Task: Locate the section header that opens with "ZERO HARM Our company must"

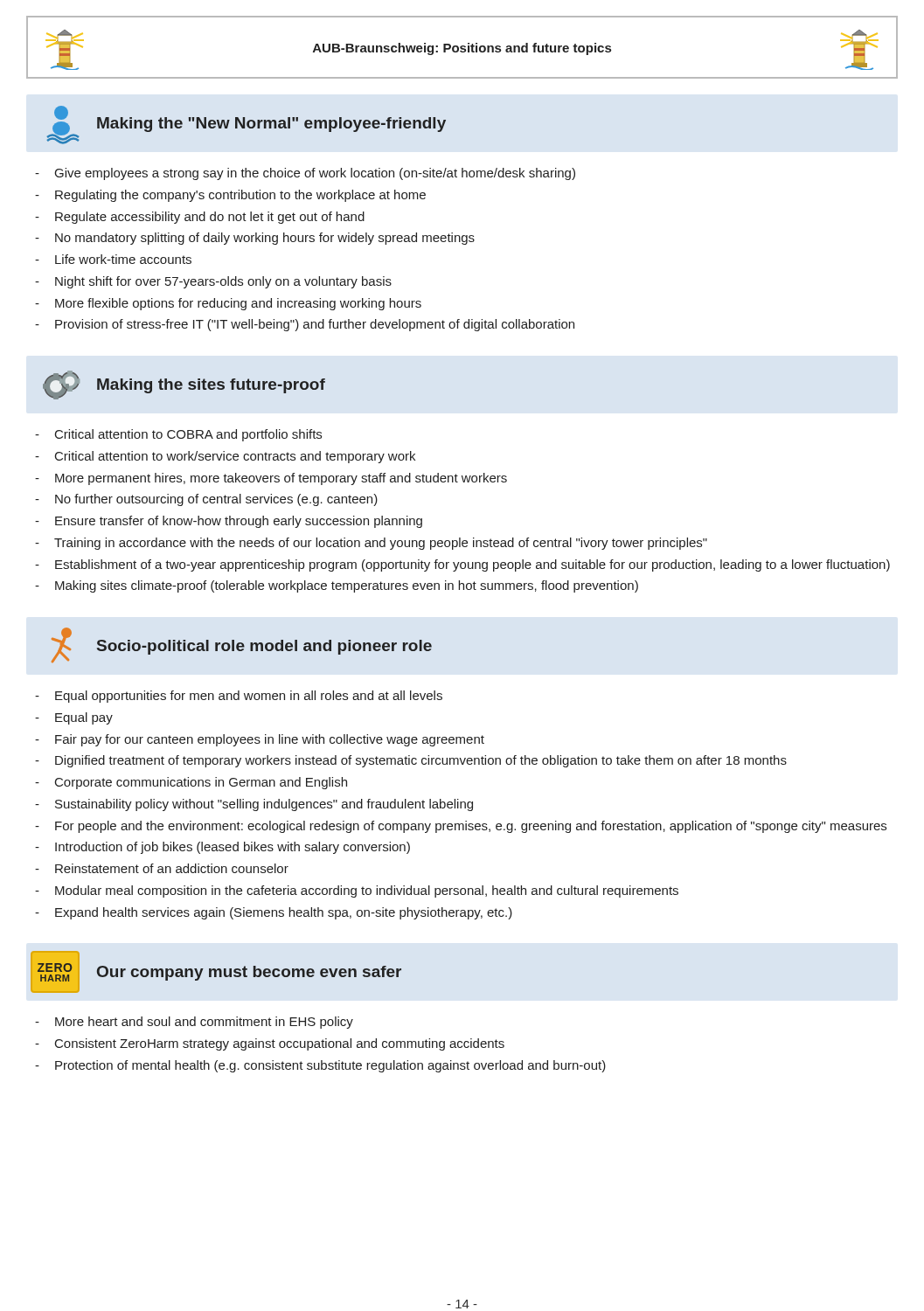Action: click(219, 972)
